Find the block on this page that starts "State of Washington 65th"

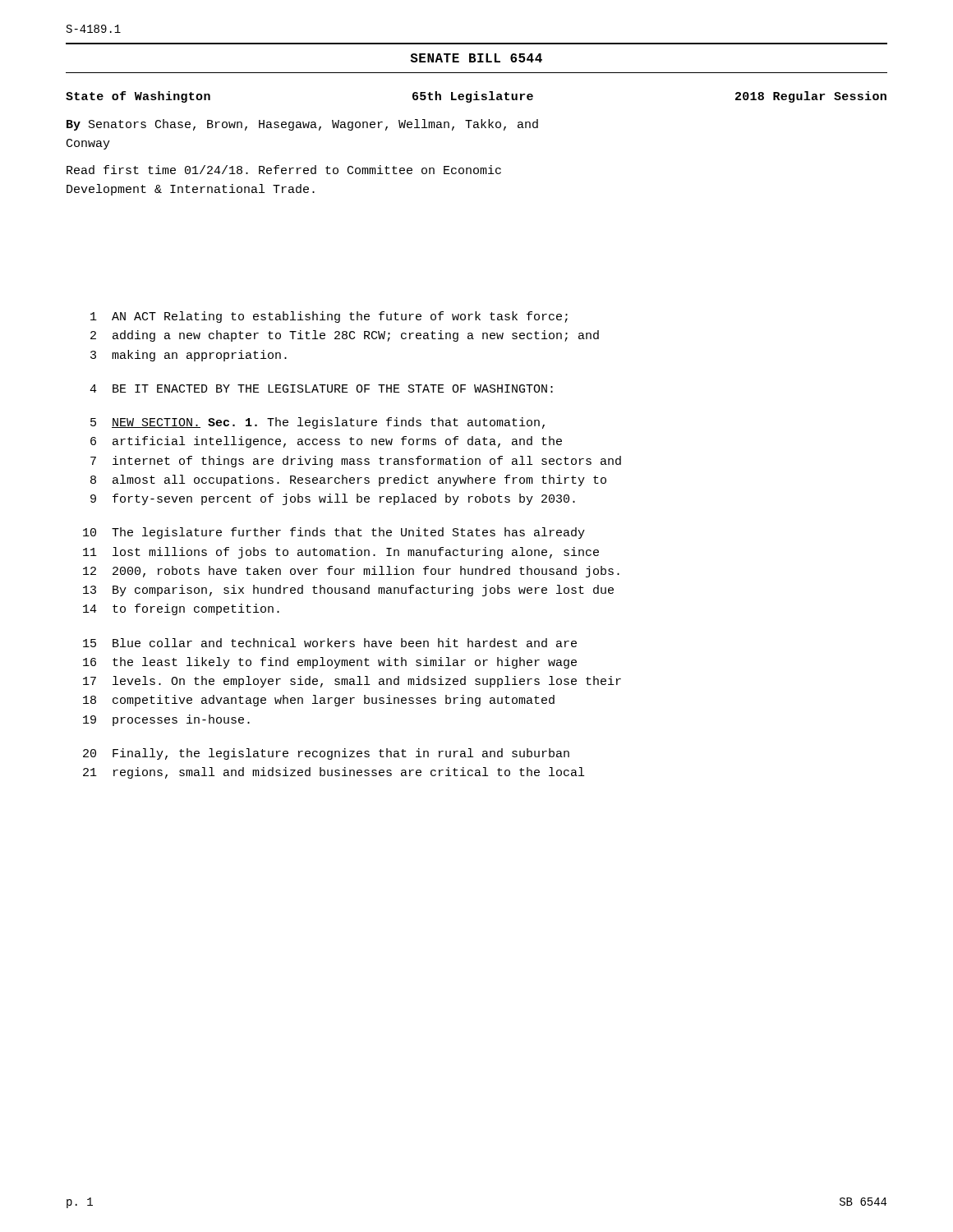point(476,98)
